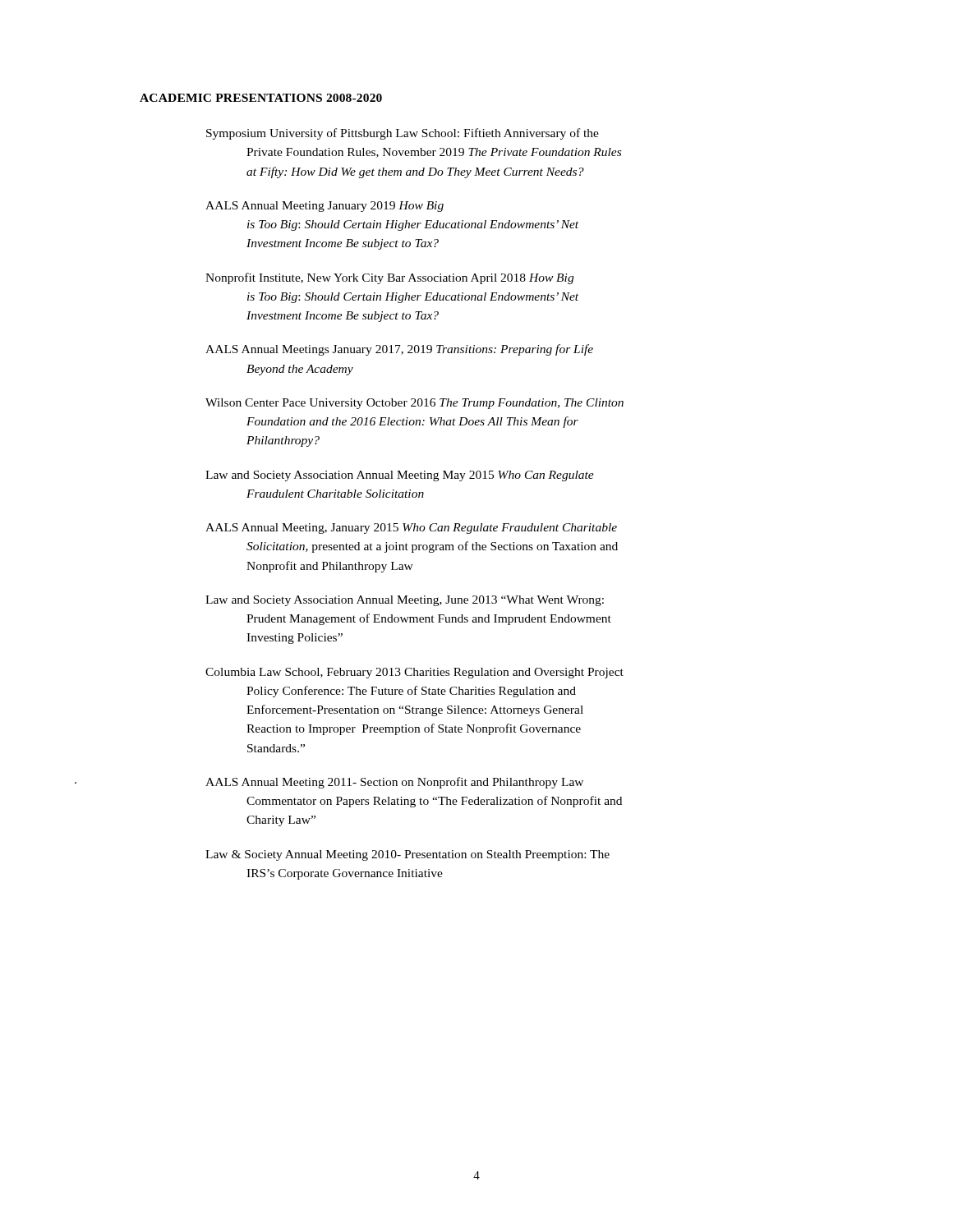Navigate to the block starting "Symposium University of Pittsburgh Law School: Fiftieth"

click(x=526, y=153)
